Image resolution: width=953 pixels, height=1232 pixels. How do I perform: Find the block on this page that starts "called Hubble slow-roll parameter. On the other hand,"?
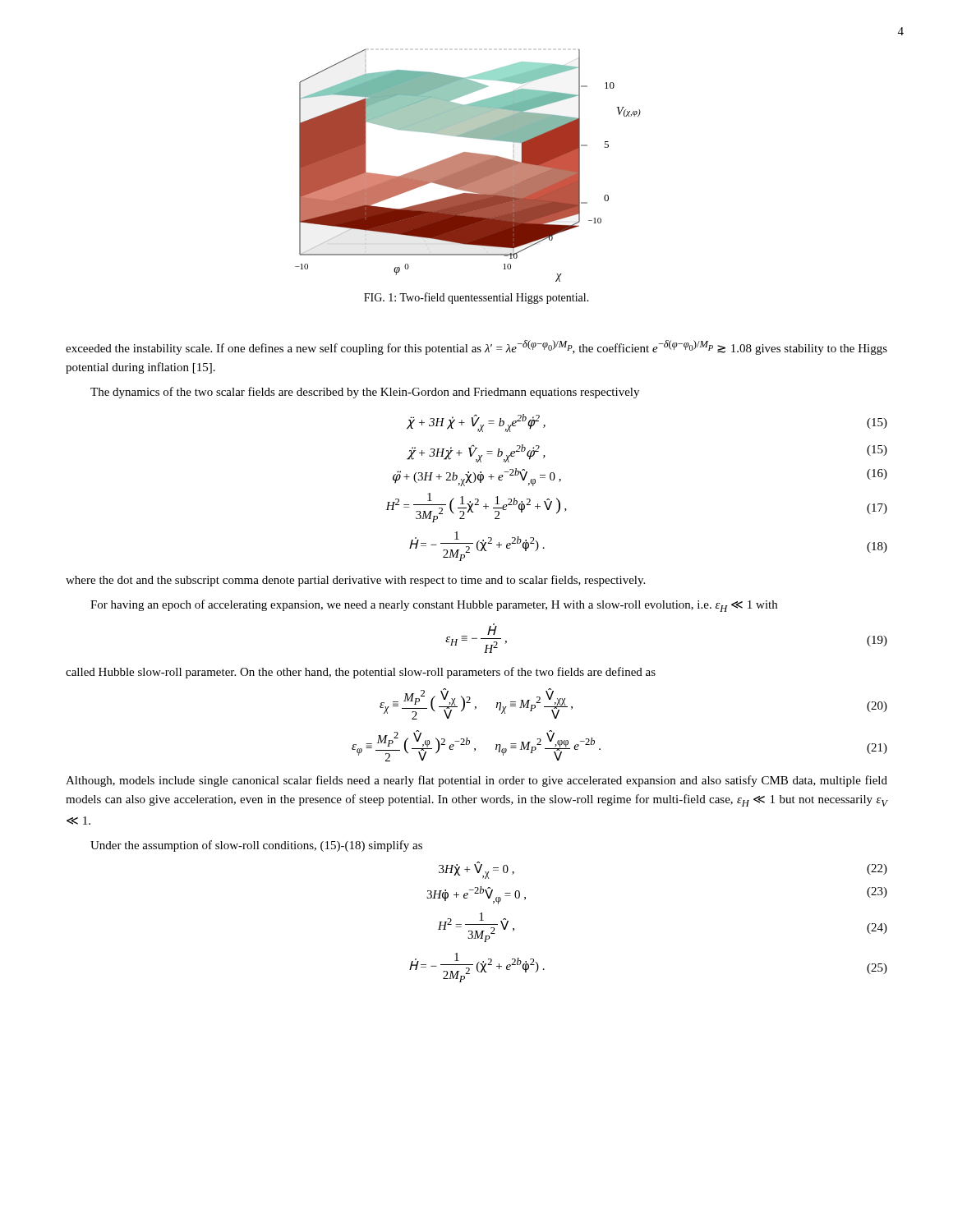click(361, 672)
